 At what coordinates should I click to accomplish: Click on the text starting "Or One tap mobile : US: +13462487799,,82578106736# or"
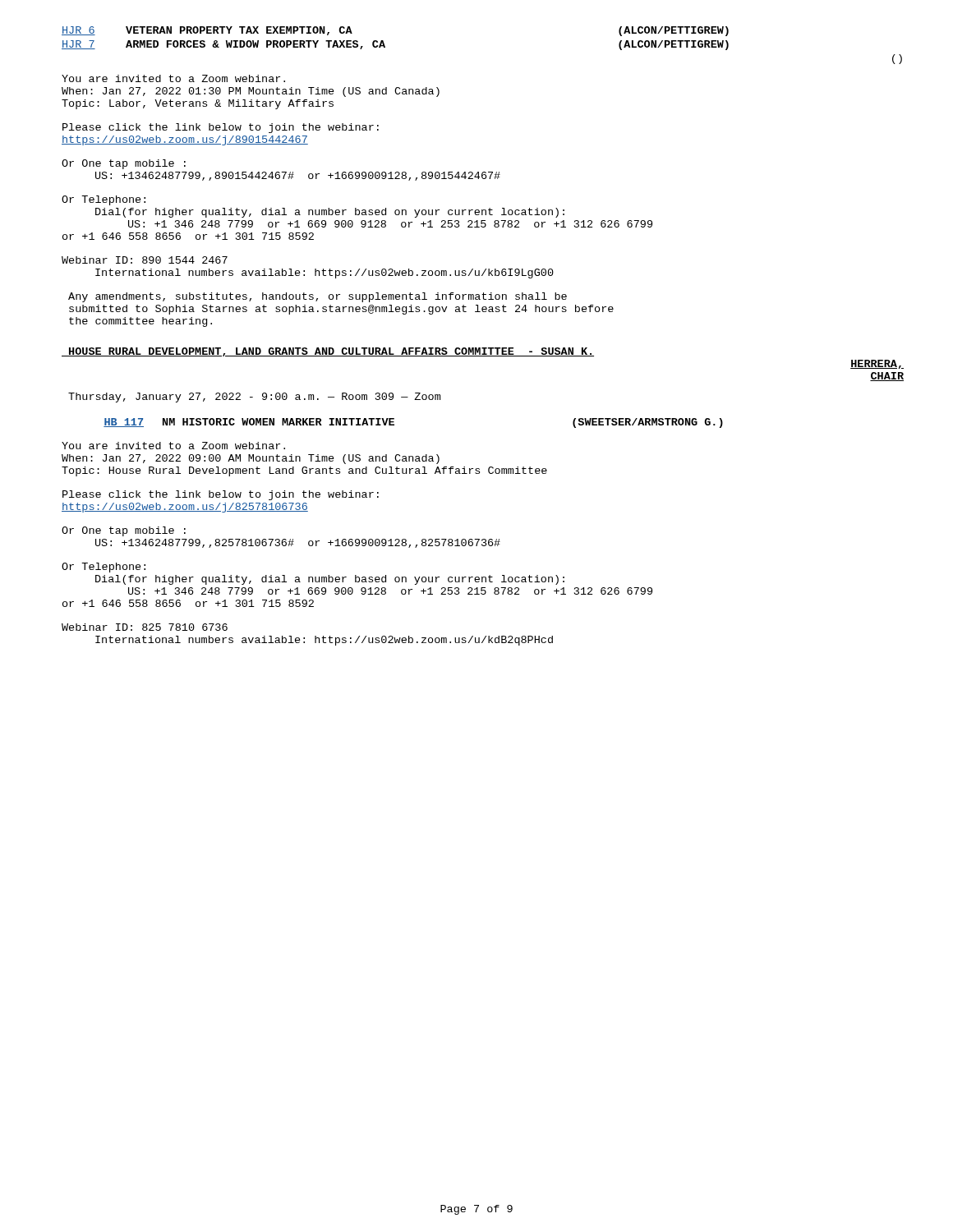(x=281, y=537)
